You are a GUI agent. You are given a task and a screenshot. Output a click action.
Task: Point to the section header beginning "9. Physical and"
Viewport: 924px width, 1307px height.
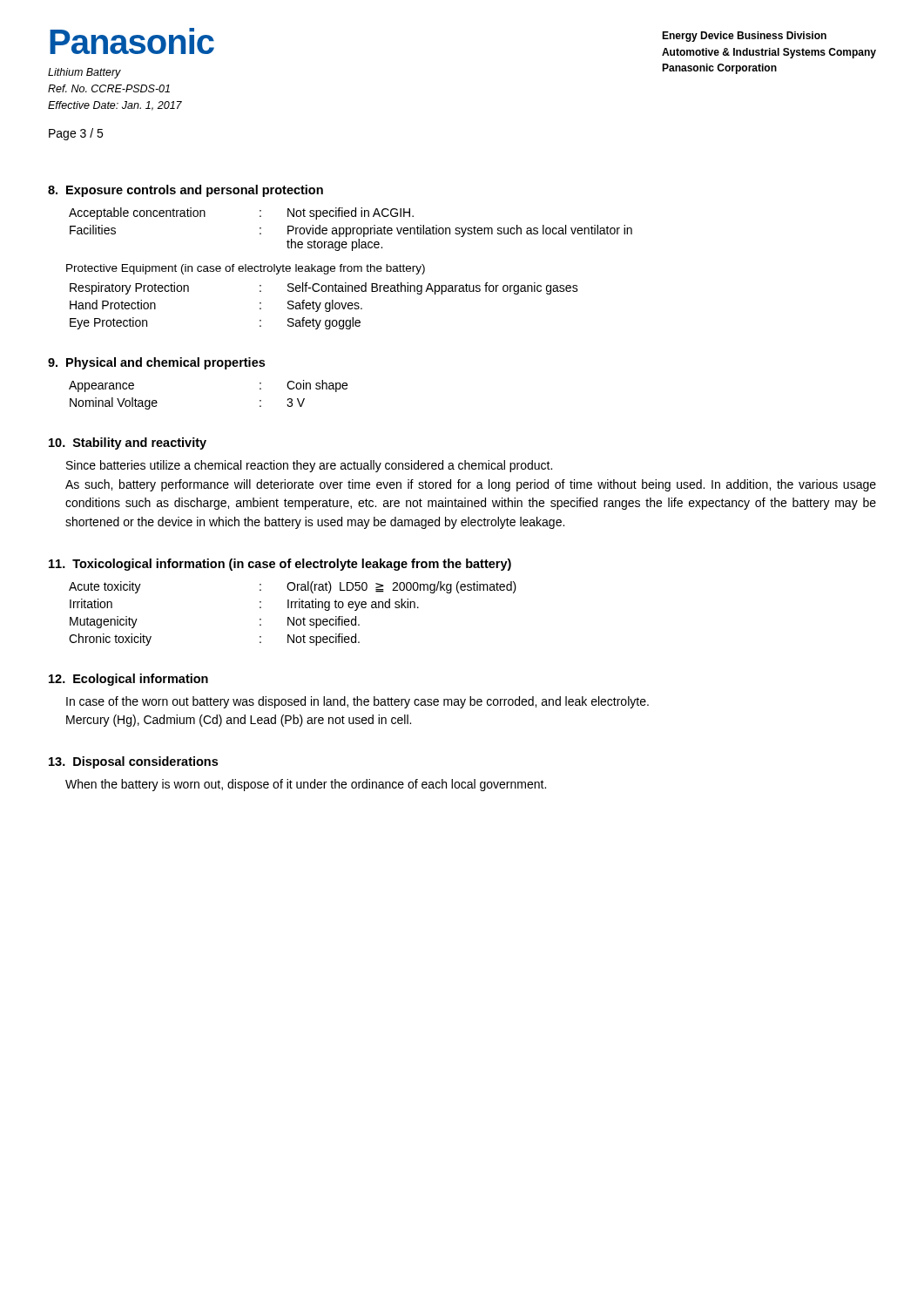[x=157, y=362]
